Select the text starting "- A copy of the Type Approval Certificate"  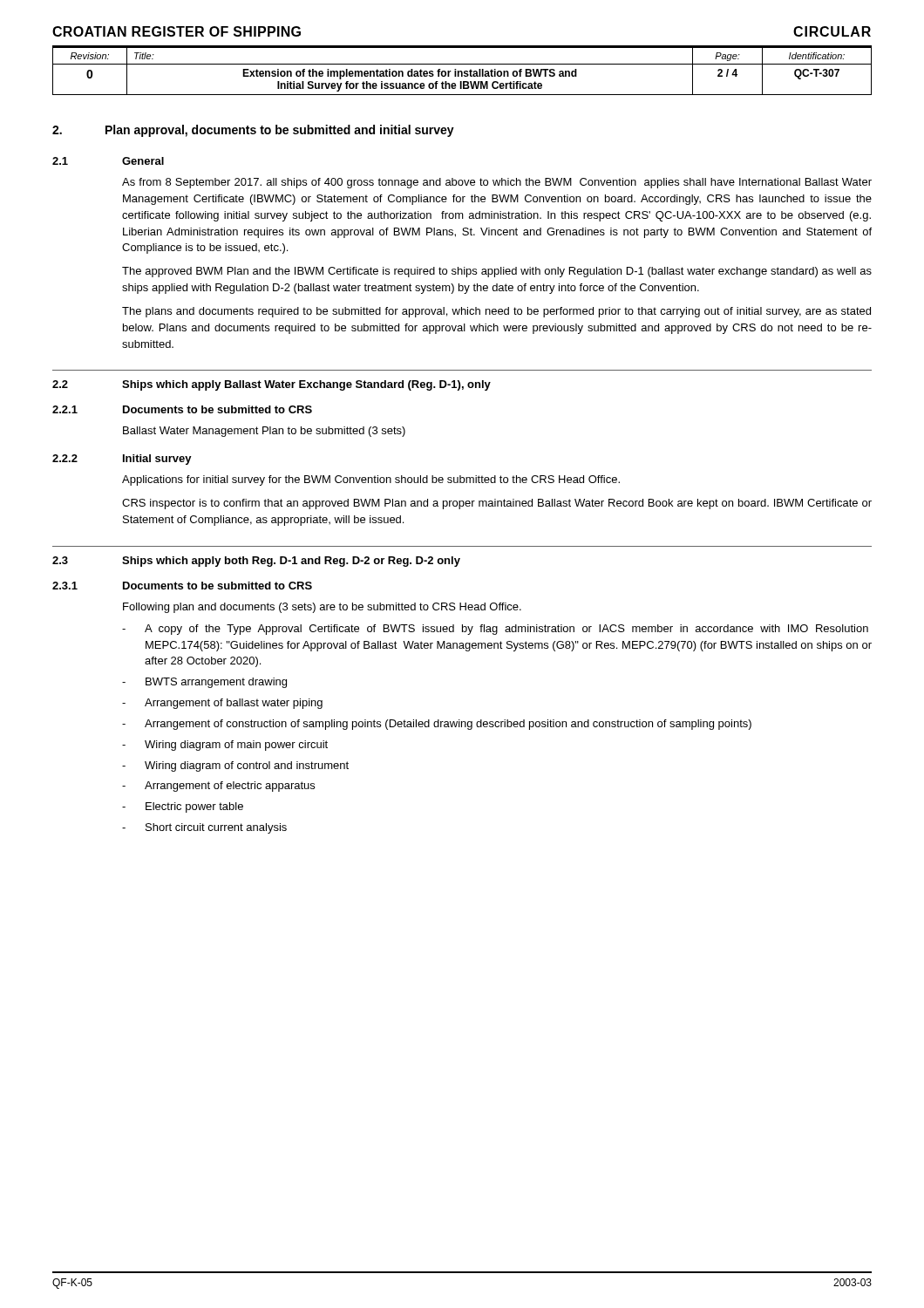pos(497,645)
